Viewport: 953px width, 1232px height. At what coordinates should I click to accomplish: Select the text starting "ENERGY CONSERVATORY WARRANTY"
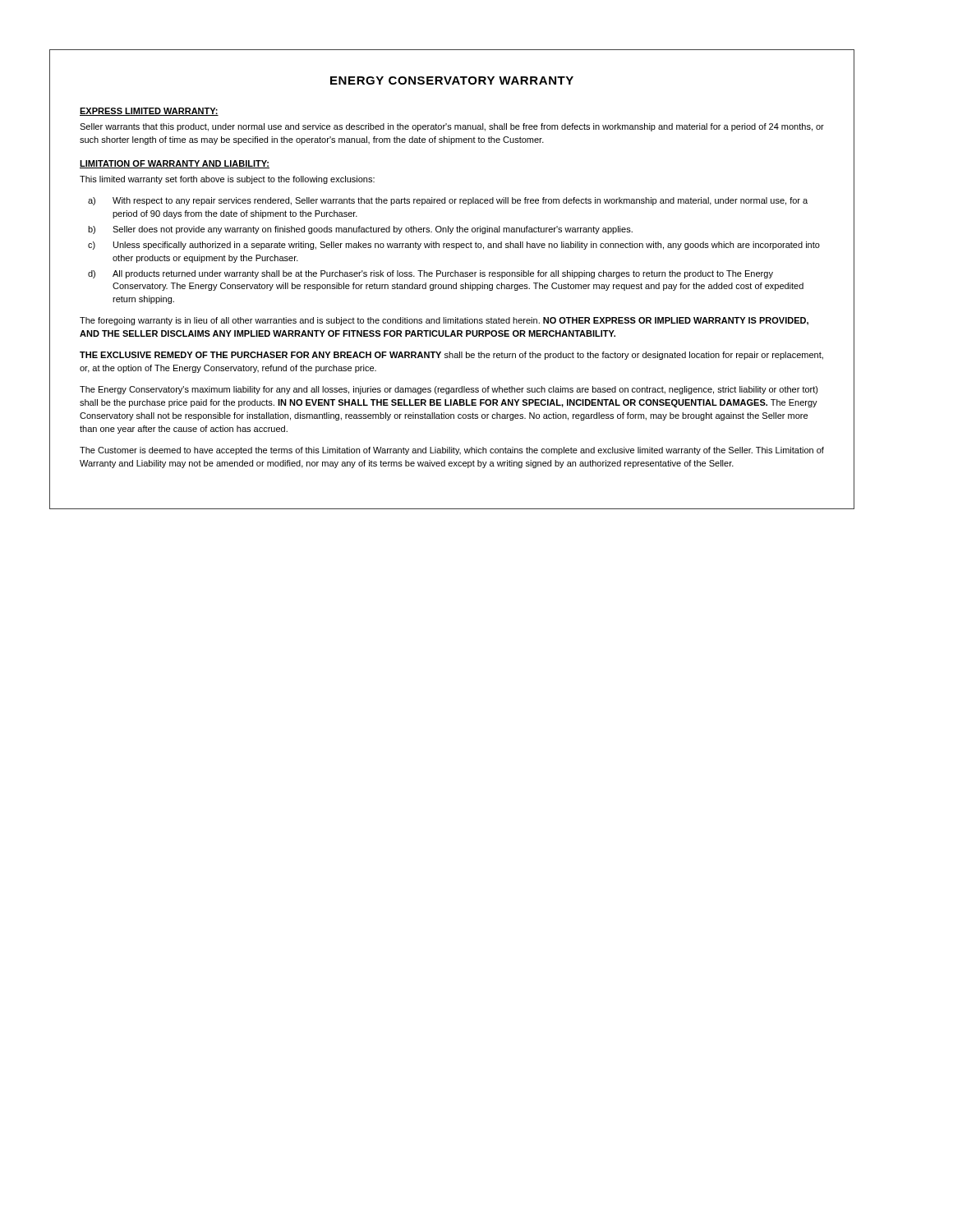coord(452,80)
